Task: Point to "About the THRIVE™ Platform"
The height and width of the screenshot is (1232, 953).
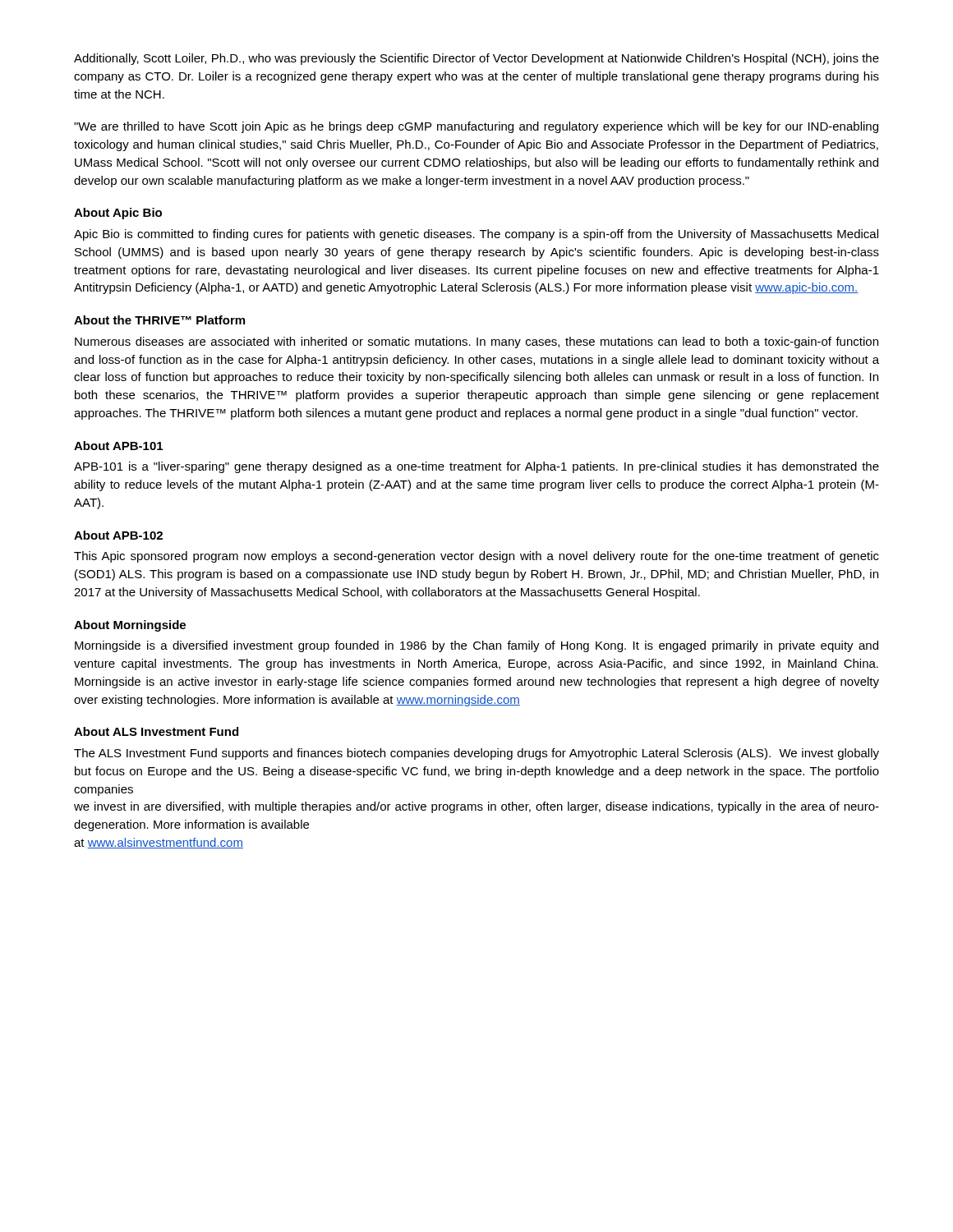Action: [159, 320]
